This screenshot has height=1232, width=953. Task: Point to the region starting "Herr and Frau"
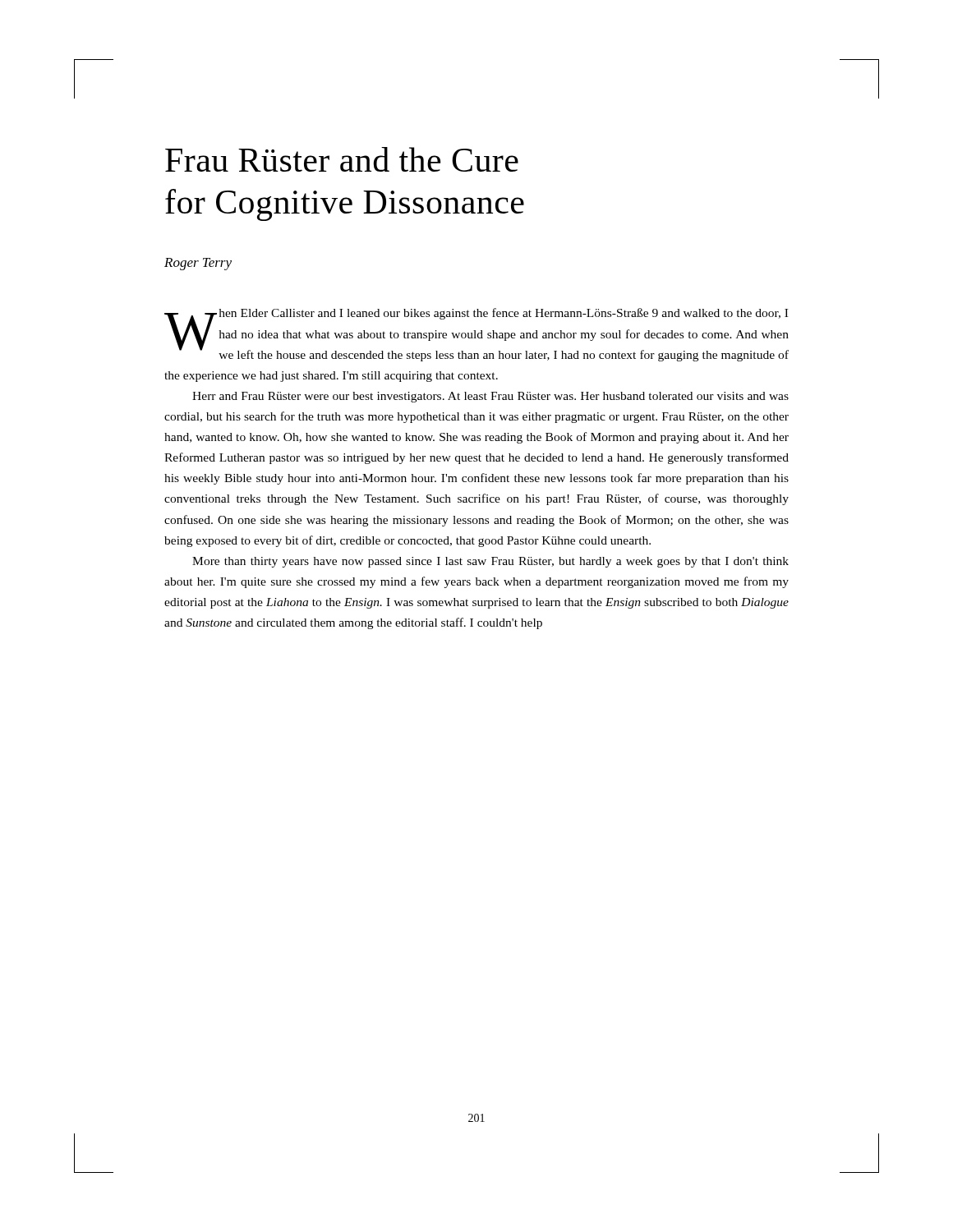point(476,468)
